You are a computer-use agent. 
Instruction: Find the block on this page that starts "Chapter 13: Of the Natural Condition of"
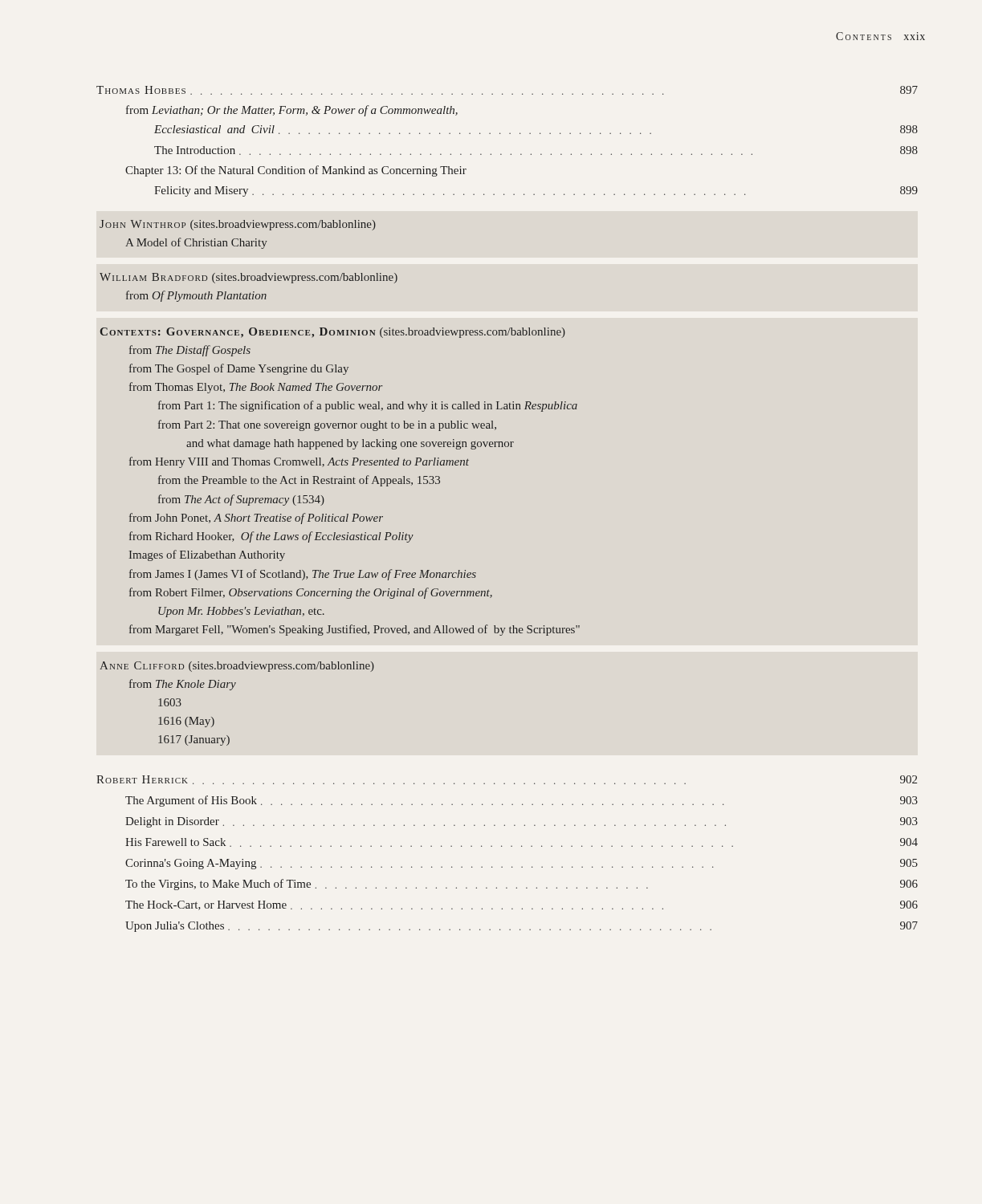(x=296, y=171)
